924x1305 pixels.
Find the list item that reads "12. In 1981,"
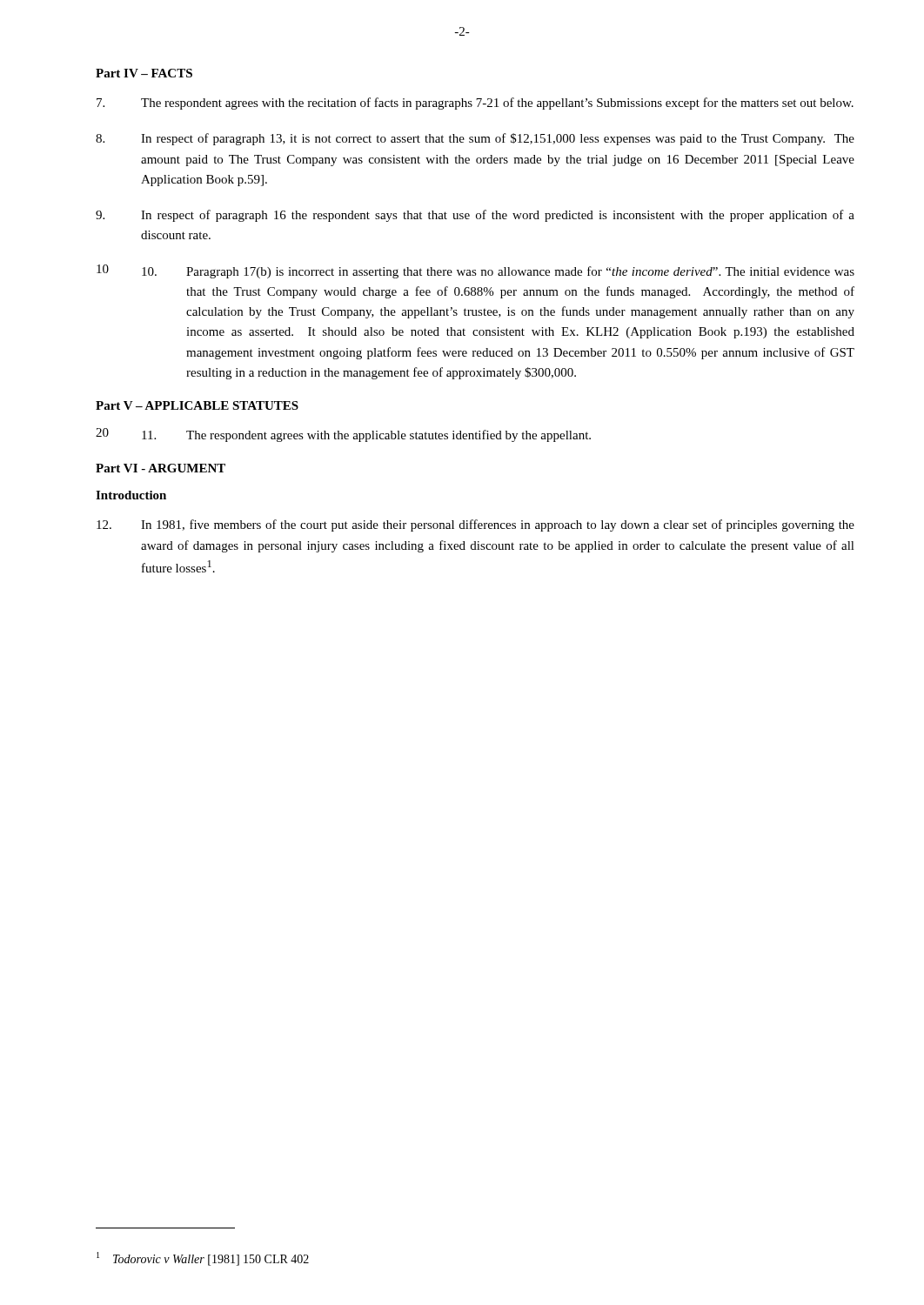click(x=475, y=547)
